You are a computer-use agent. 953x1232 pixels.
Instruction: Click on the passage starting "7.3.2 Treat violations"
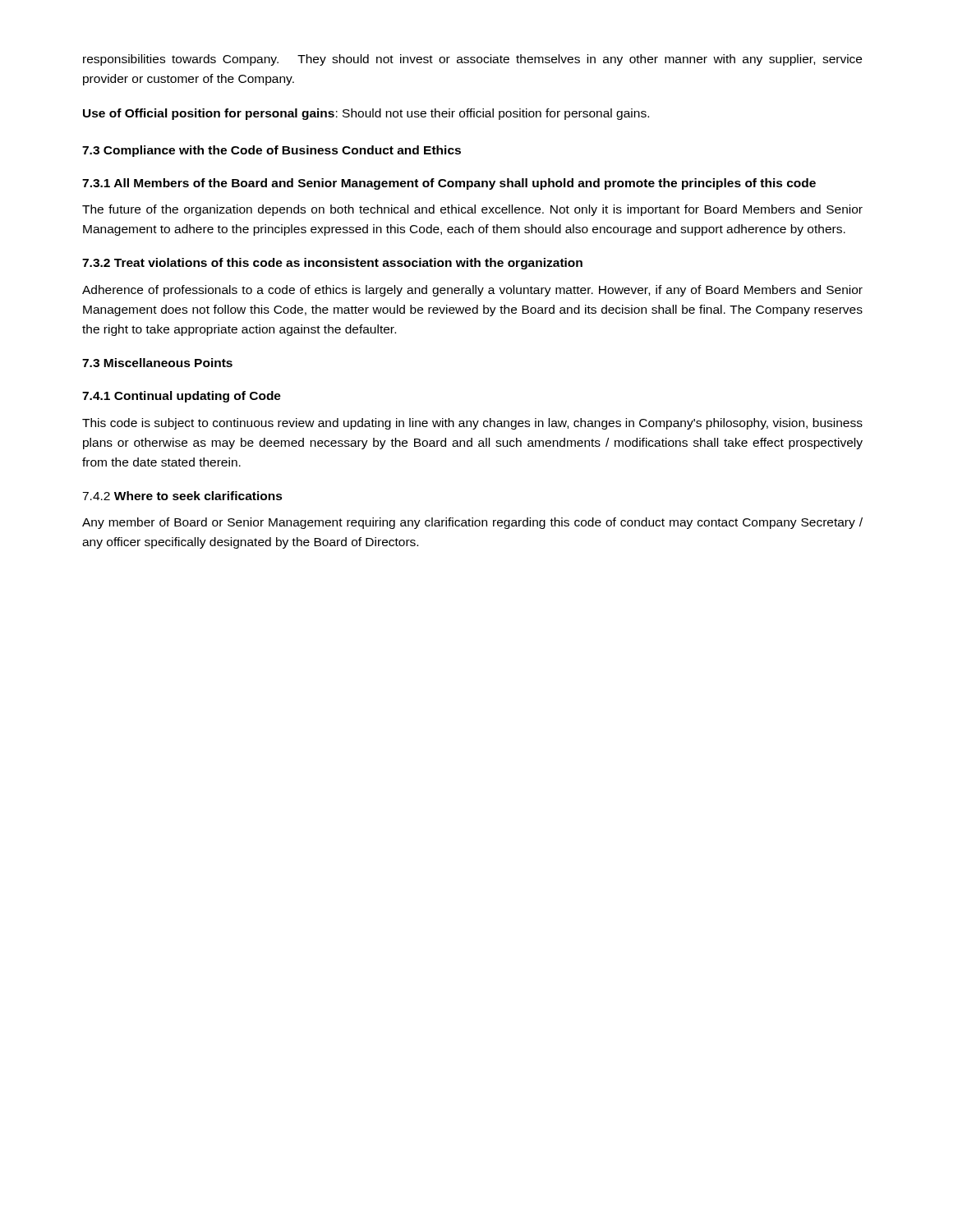(333, 263)
